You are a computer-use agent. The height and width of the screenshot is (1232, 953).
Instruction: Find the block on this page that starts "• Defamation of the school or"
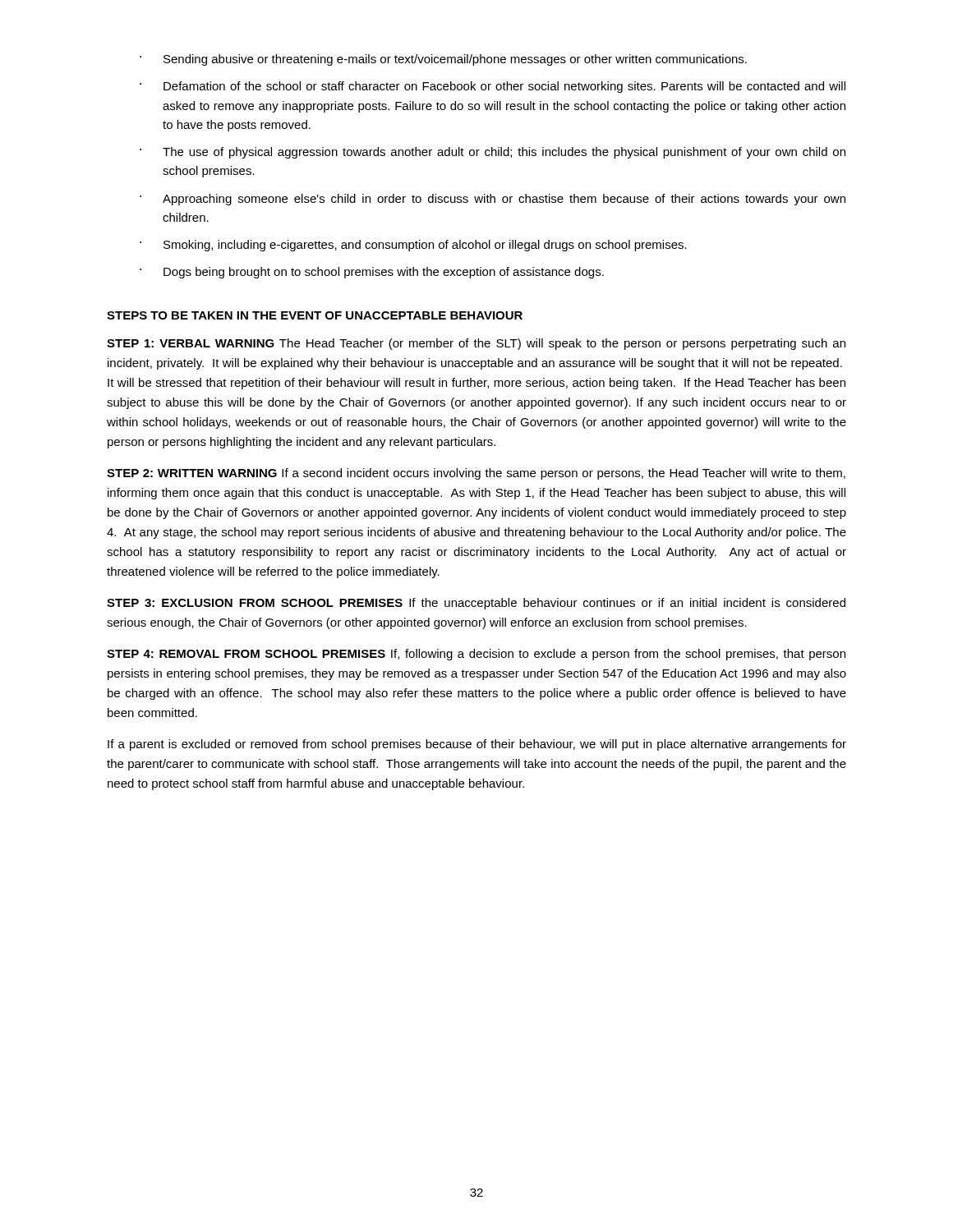coord(493,105)
